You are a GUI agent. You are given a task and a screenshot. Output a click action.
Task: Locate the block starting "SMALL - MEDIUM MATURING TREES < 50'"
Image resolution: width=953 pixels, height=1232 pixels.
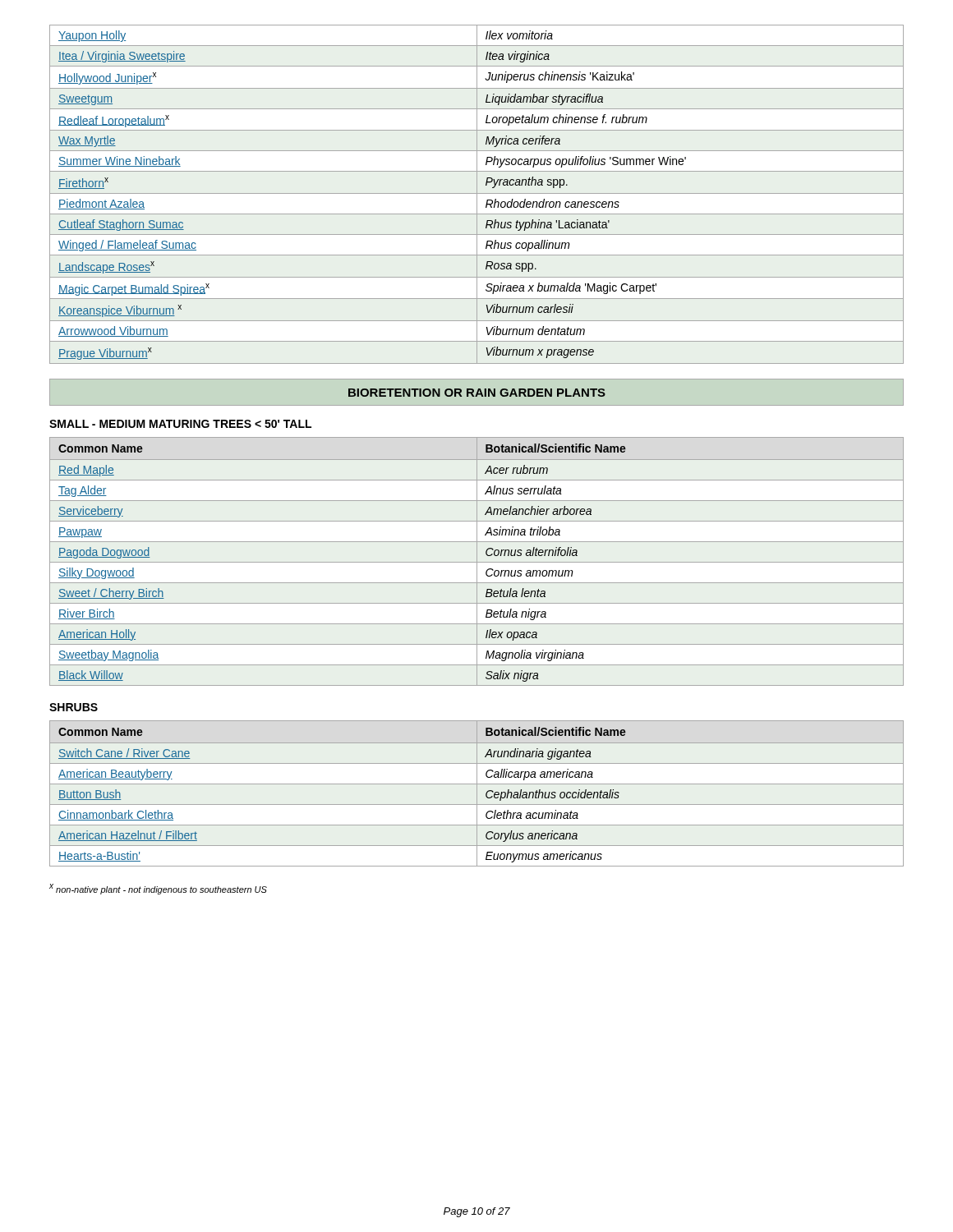(x=180, y=424)
